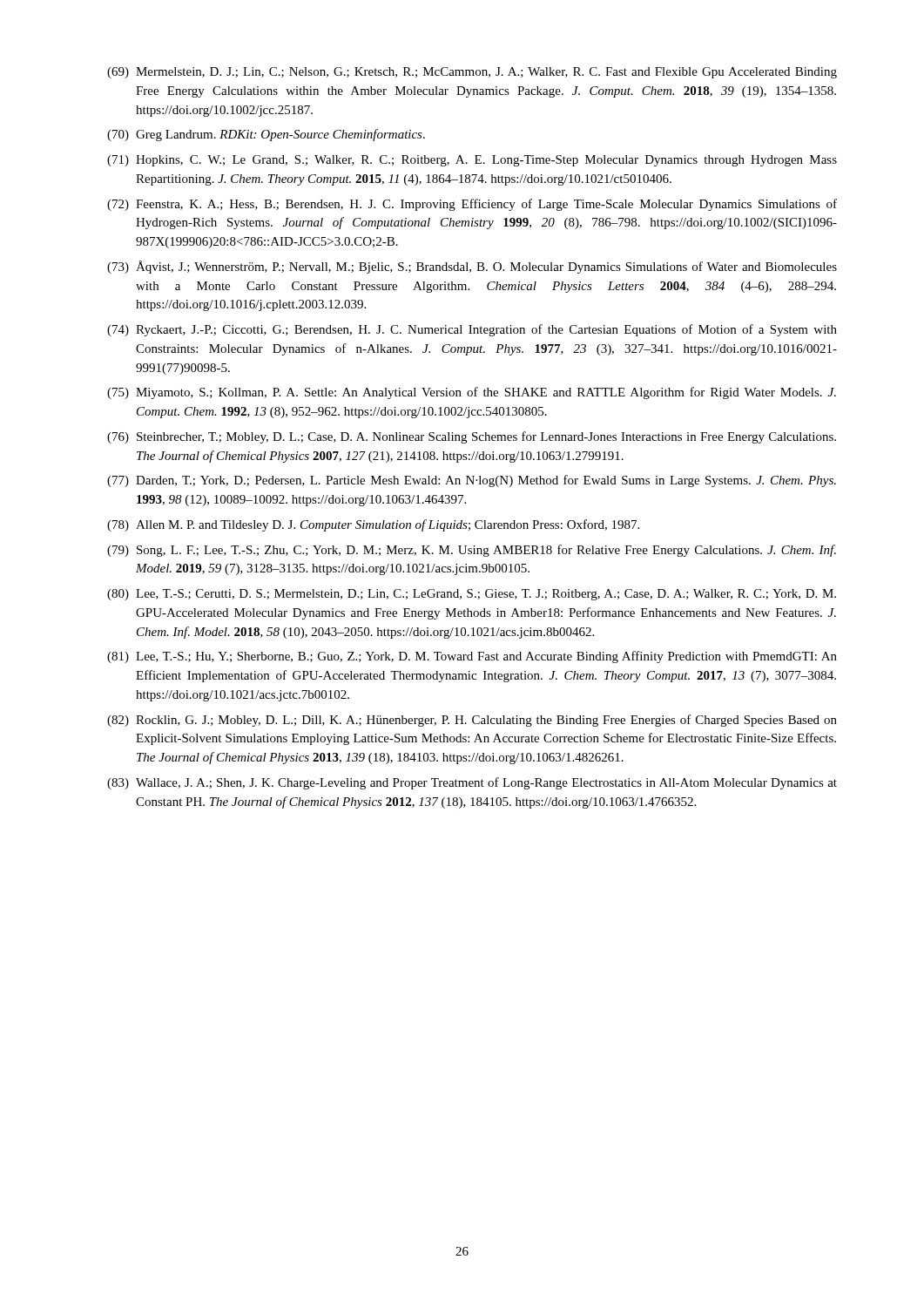Screen dimensions: 1307x924
Task: Point to the block beginning "(80) Lee, T.-S.;"
Action: (462, 613)
